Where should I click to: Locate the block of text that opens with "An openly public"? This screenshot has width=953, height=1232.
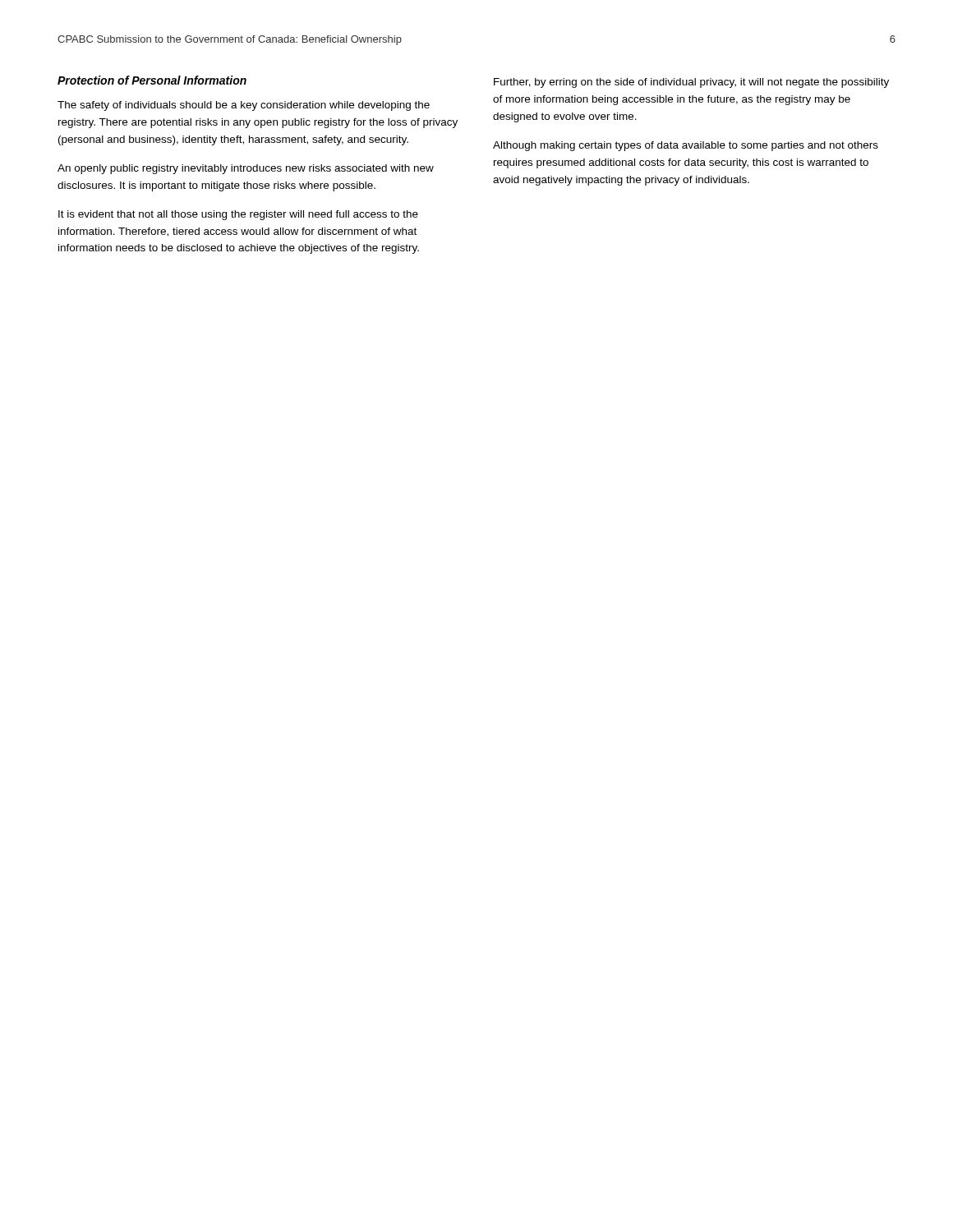point(245,176)
